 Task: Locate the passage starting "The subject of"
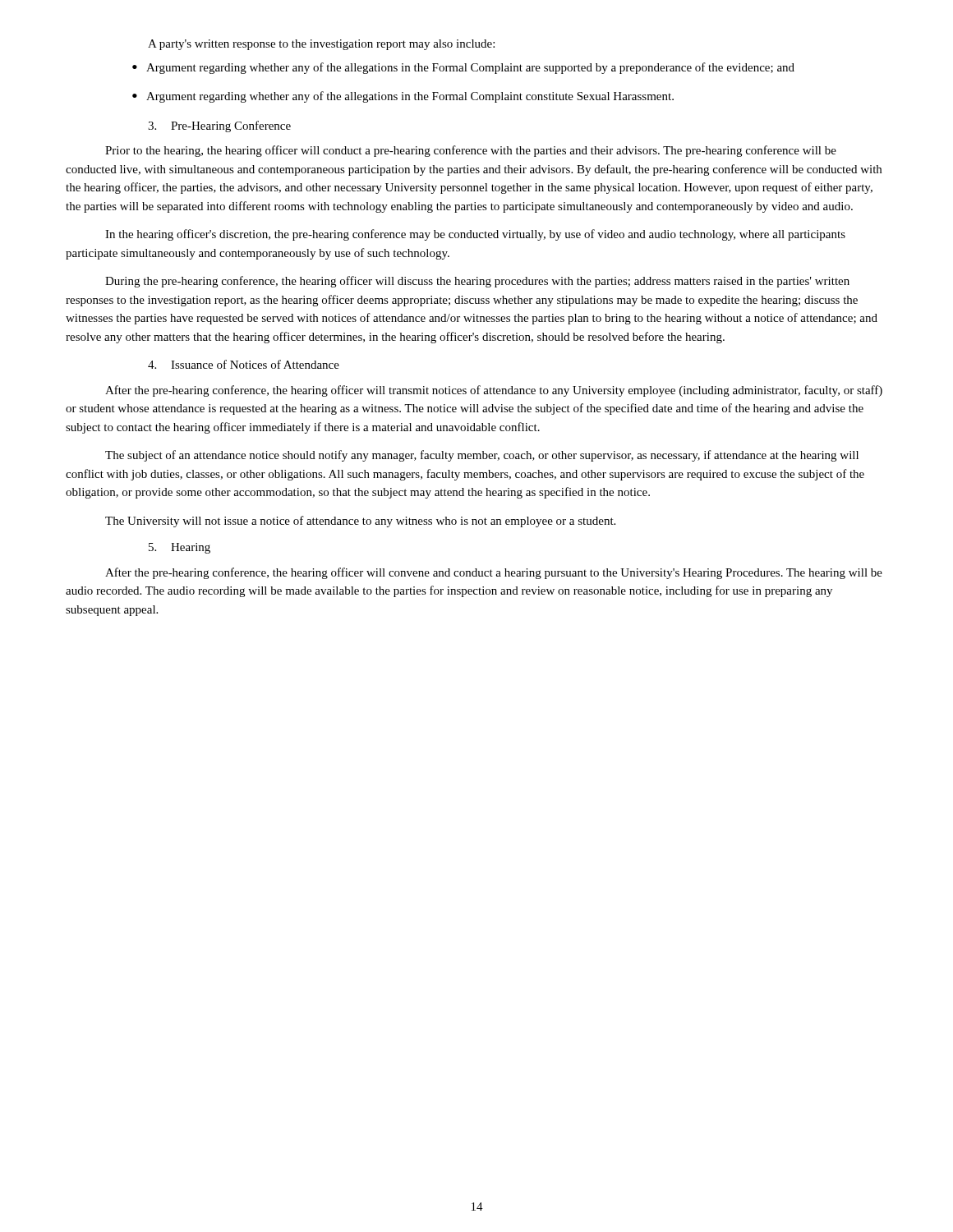tap(465, 474)
